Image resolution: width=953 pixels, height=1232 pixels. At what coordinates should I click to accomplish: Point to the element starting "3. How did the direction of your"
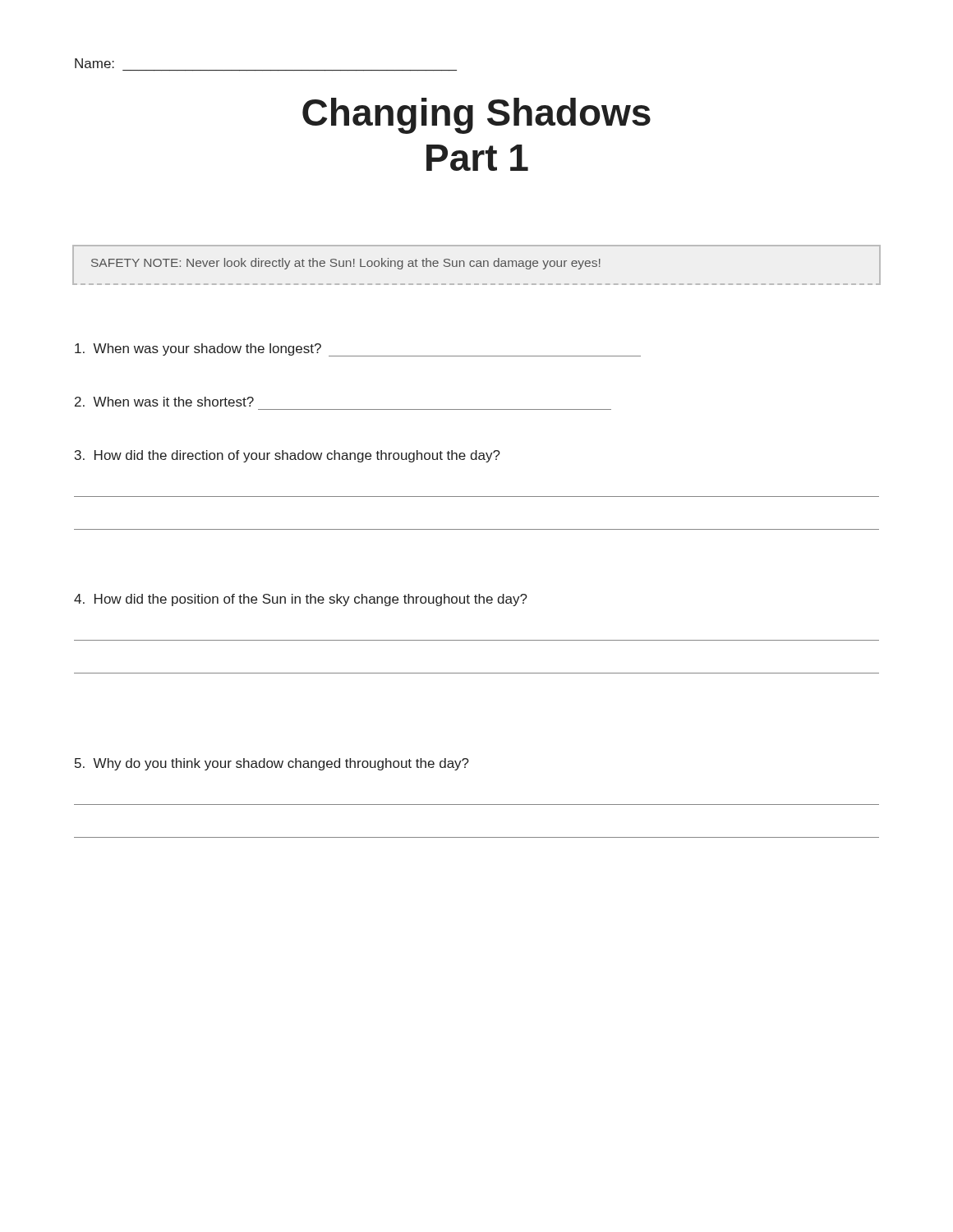click(x=476, y=489)
